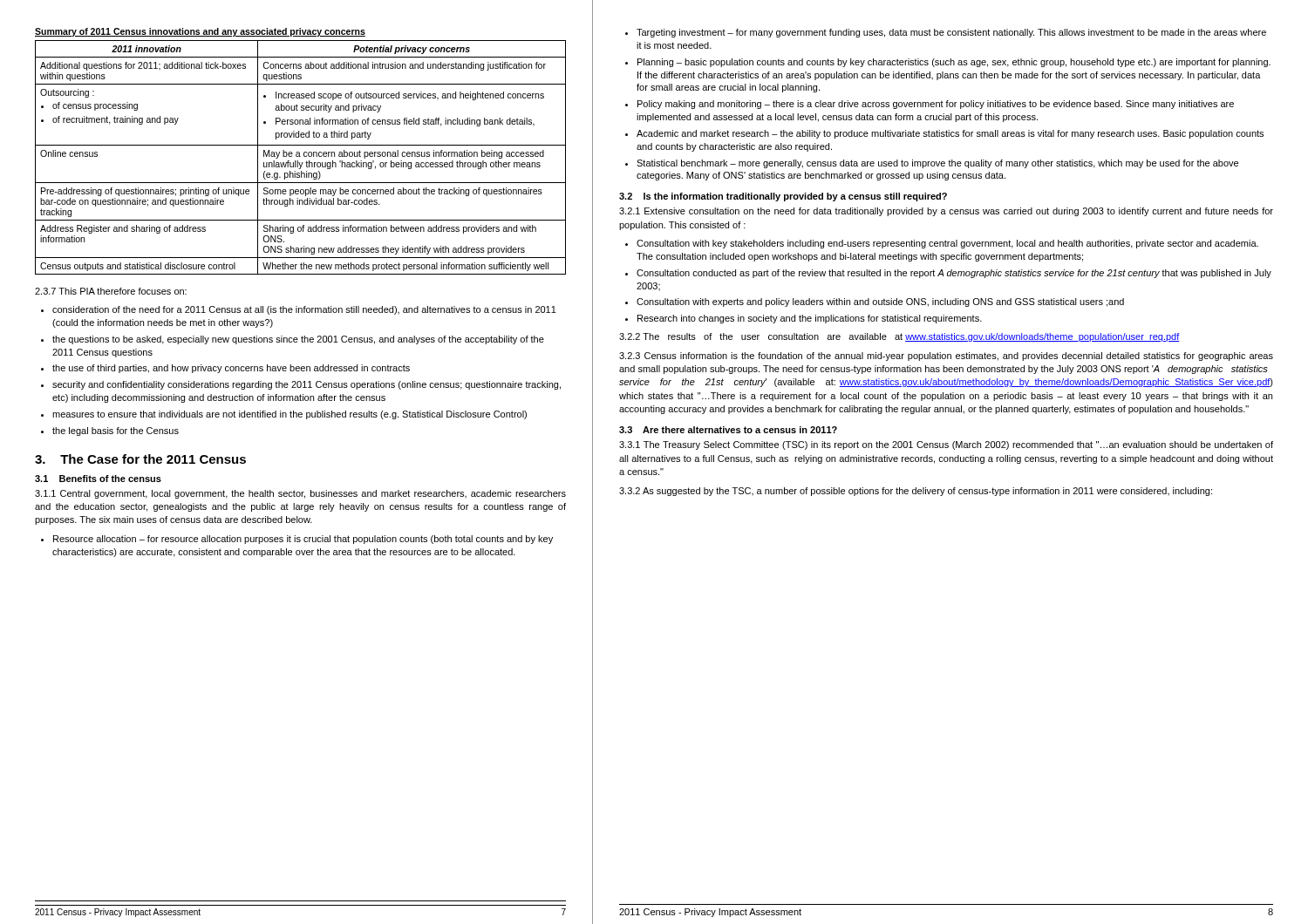1308x924 pixels.
Task: Select the section header that says "3.1 Benefits of the census"
Action: [x=98, y=478]
